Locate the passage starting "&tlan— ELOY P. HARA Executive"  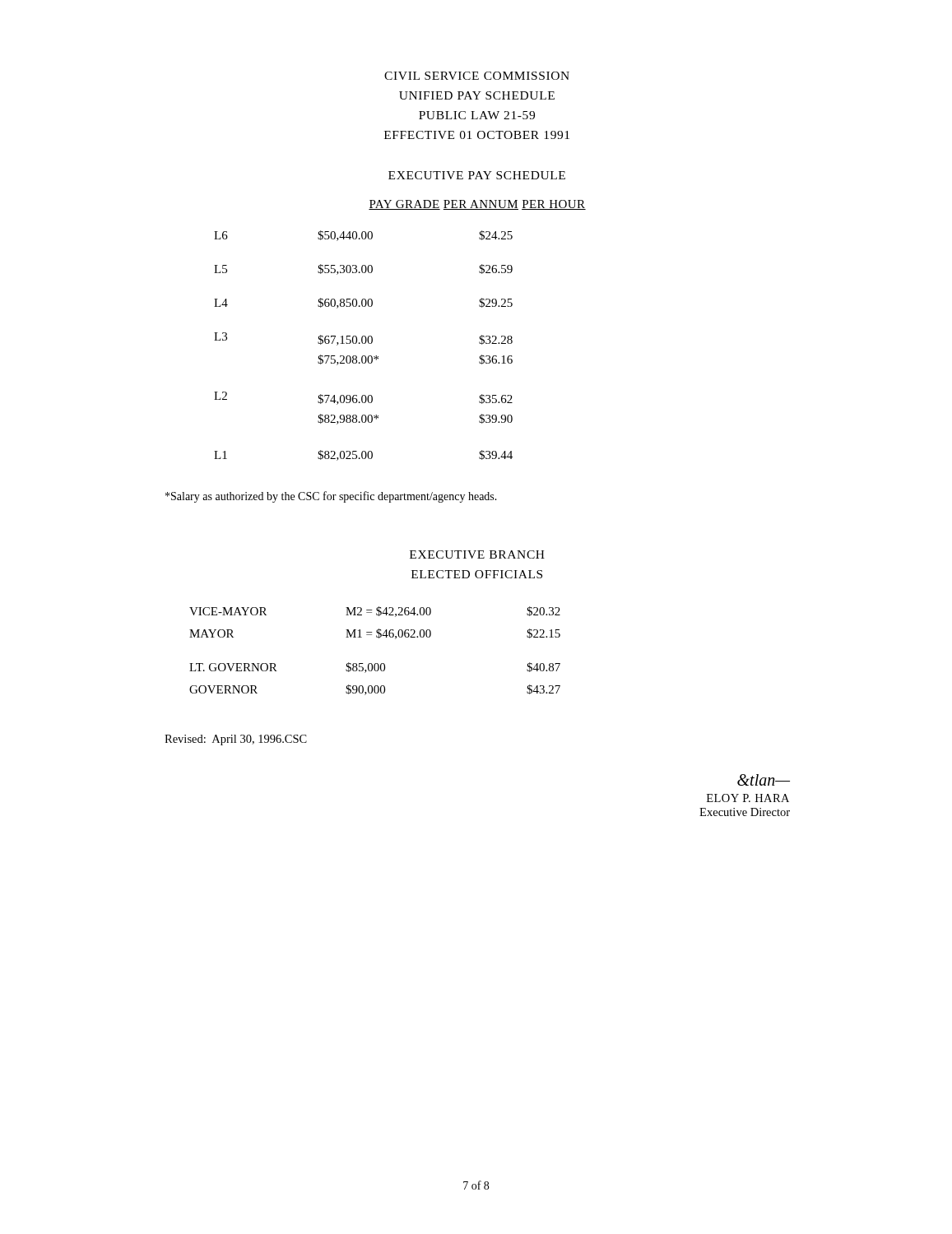coord(764,780)
